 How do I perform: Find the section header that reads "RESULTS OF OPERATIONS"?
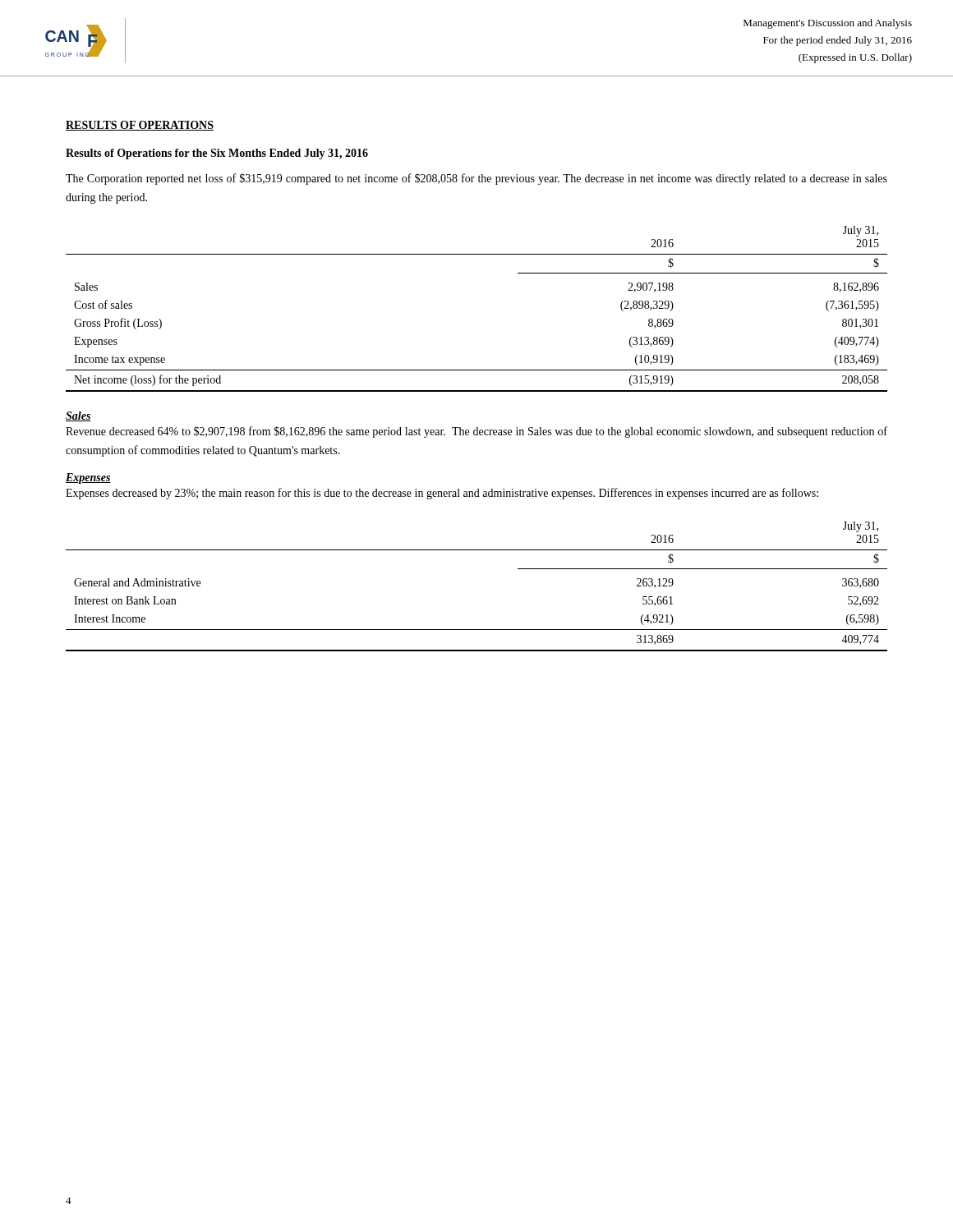[x=140, y=126]
